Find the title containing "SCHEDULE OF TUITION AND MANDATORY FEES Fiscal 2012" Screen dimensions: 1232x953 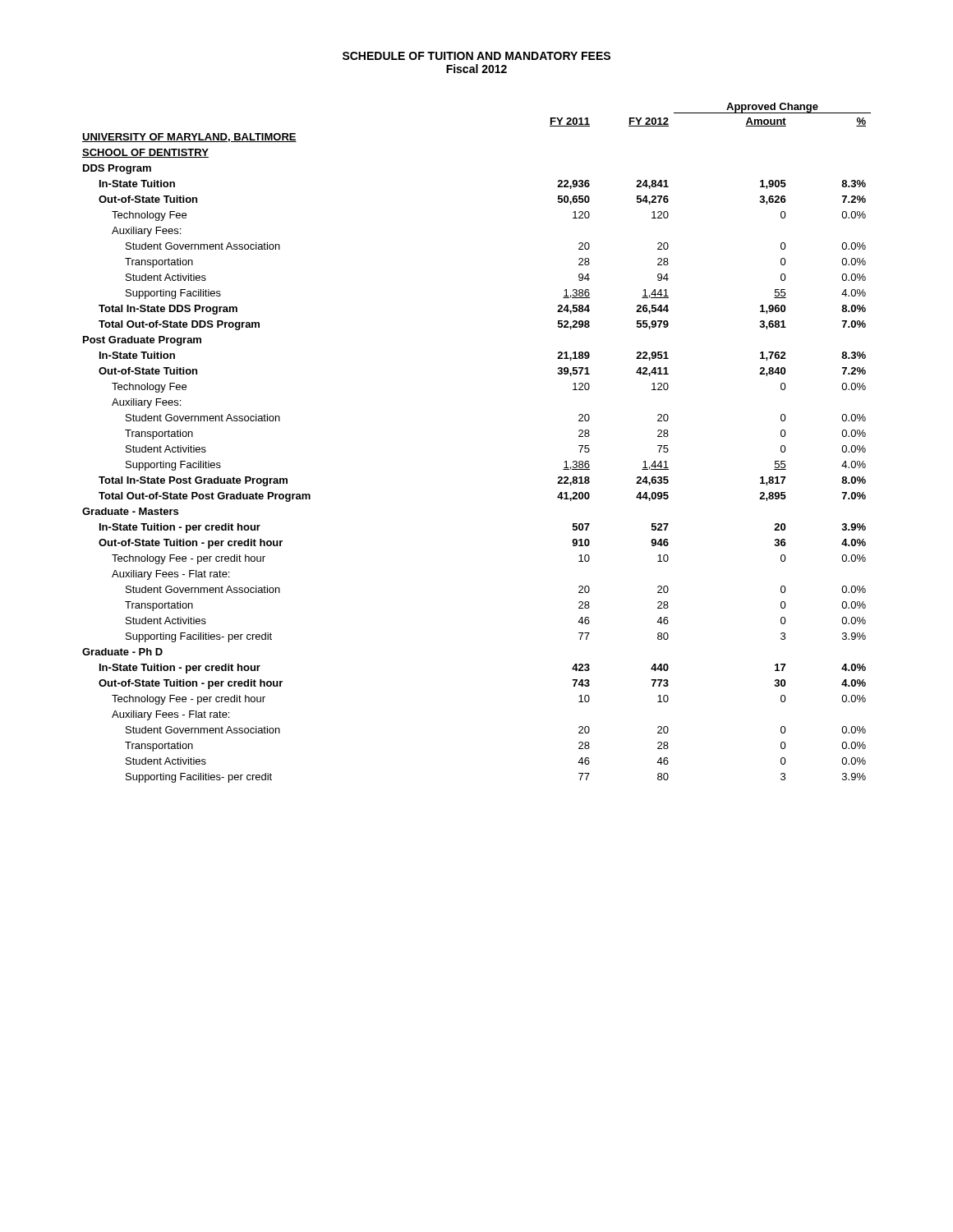(x=476, y=62)
